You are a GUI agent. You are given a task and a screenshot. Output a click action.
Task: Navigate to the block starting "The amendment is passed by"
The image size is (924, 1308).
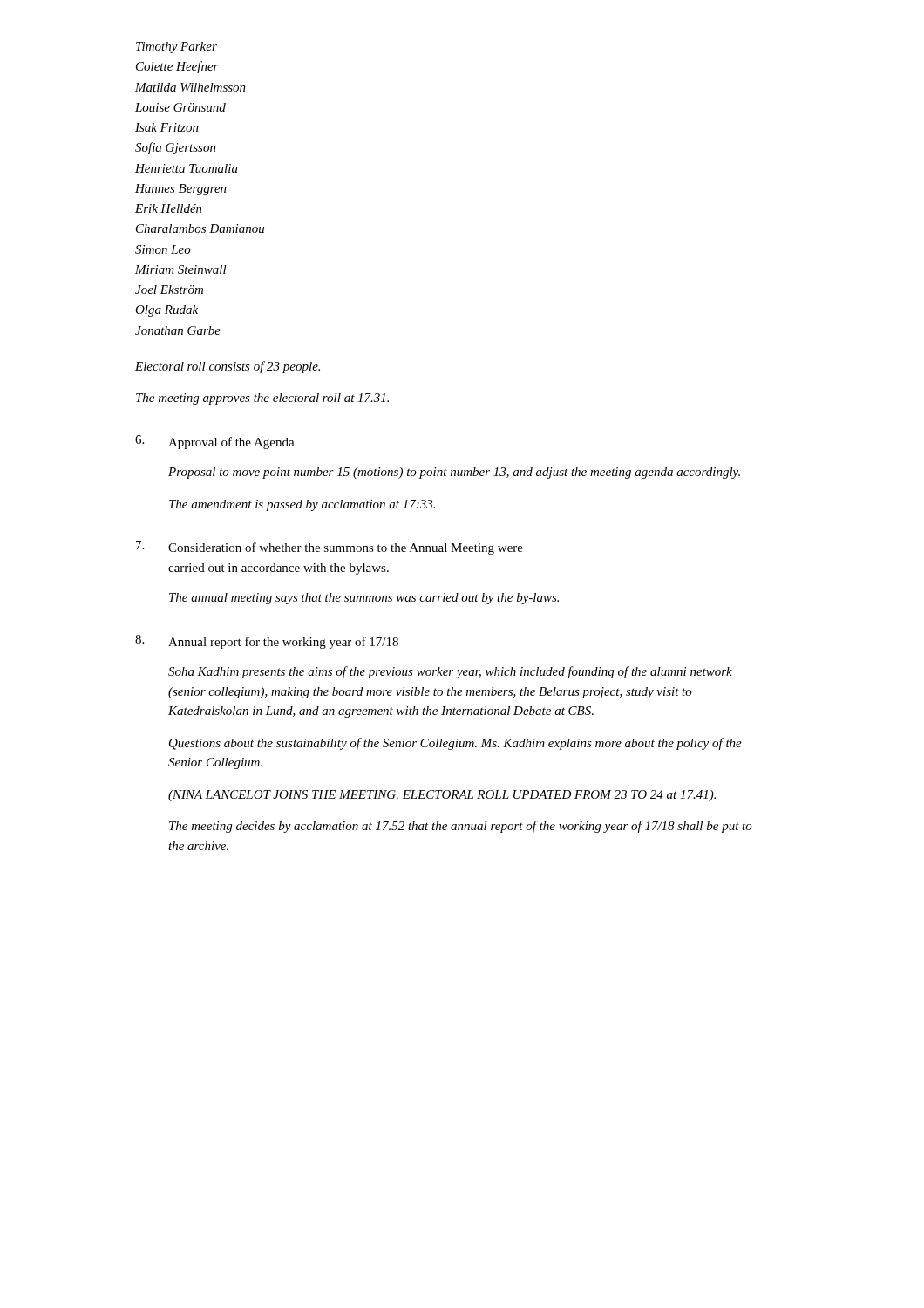point(302,504)
